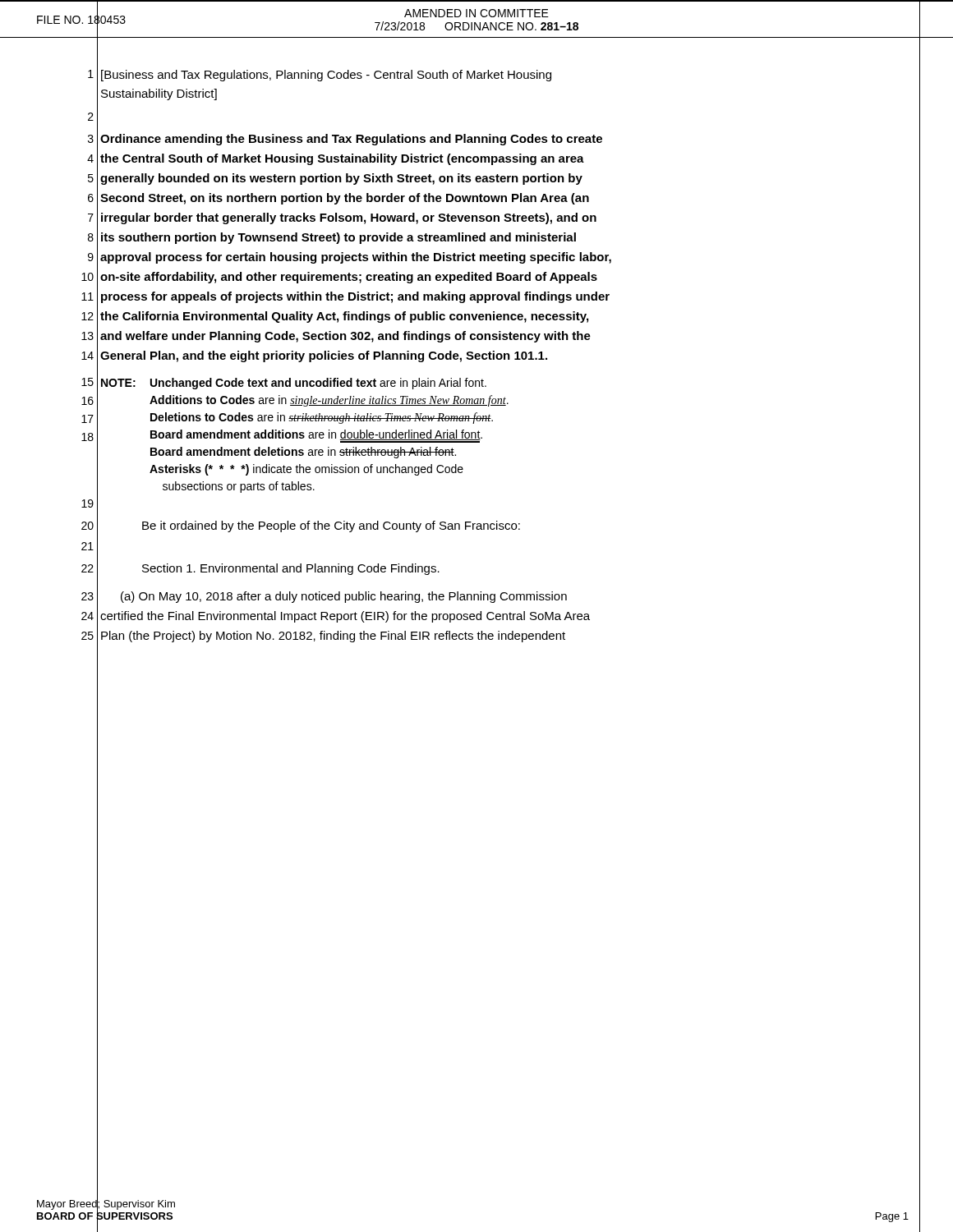The image size is (953, 1232).
Task: Navigate to the block starting "process for appeals of projects within"
Action: 355,296
